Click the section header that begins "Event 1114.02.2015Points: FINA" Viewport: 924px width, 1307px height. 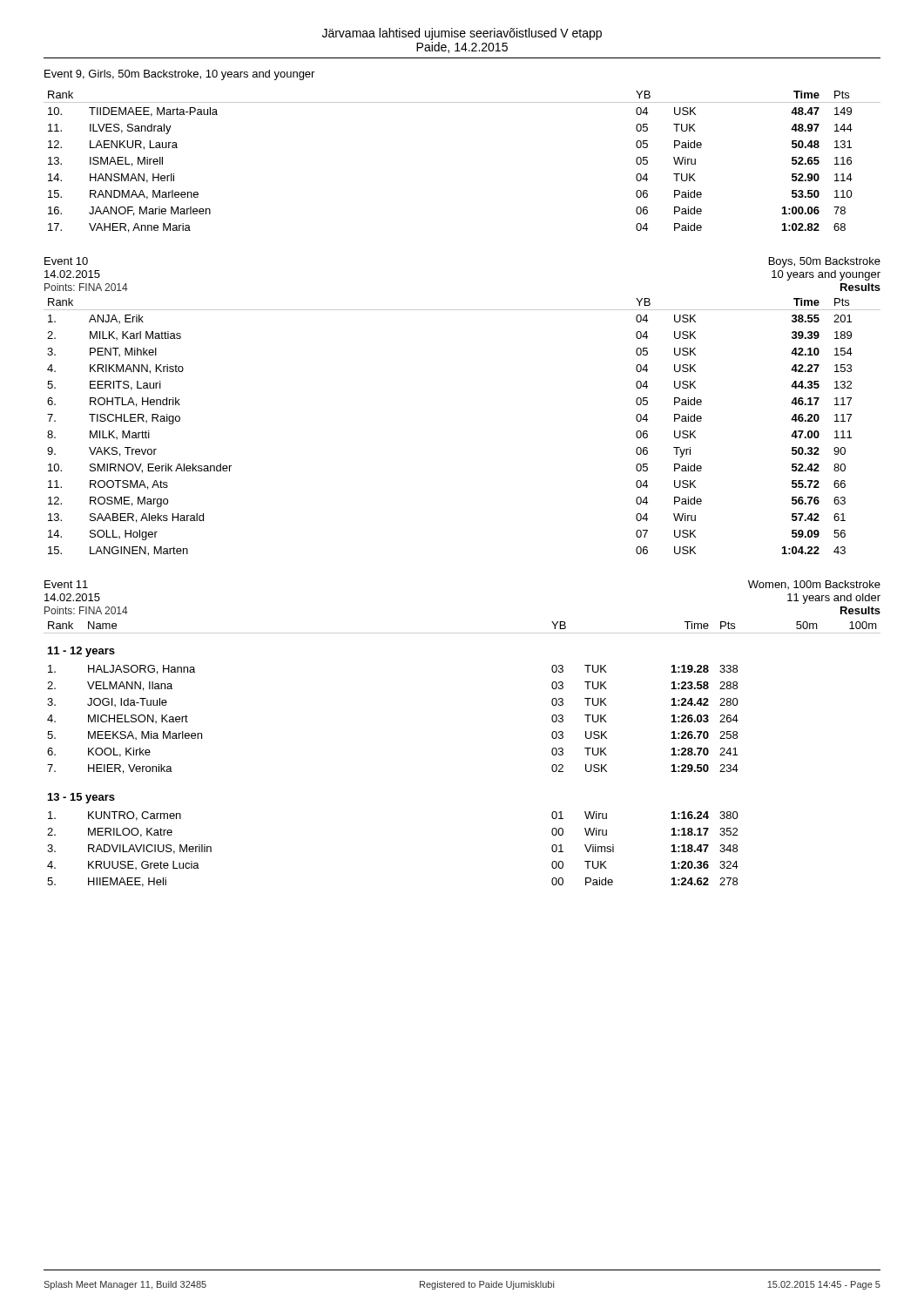(86, 597)
